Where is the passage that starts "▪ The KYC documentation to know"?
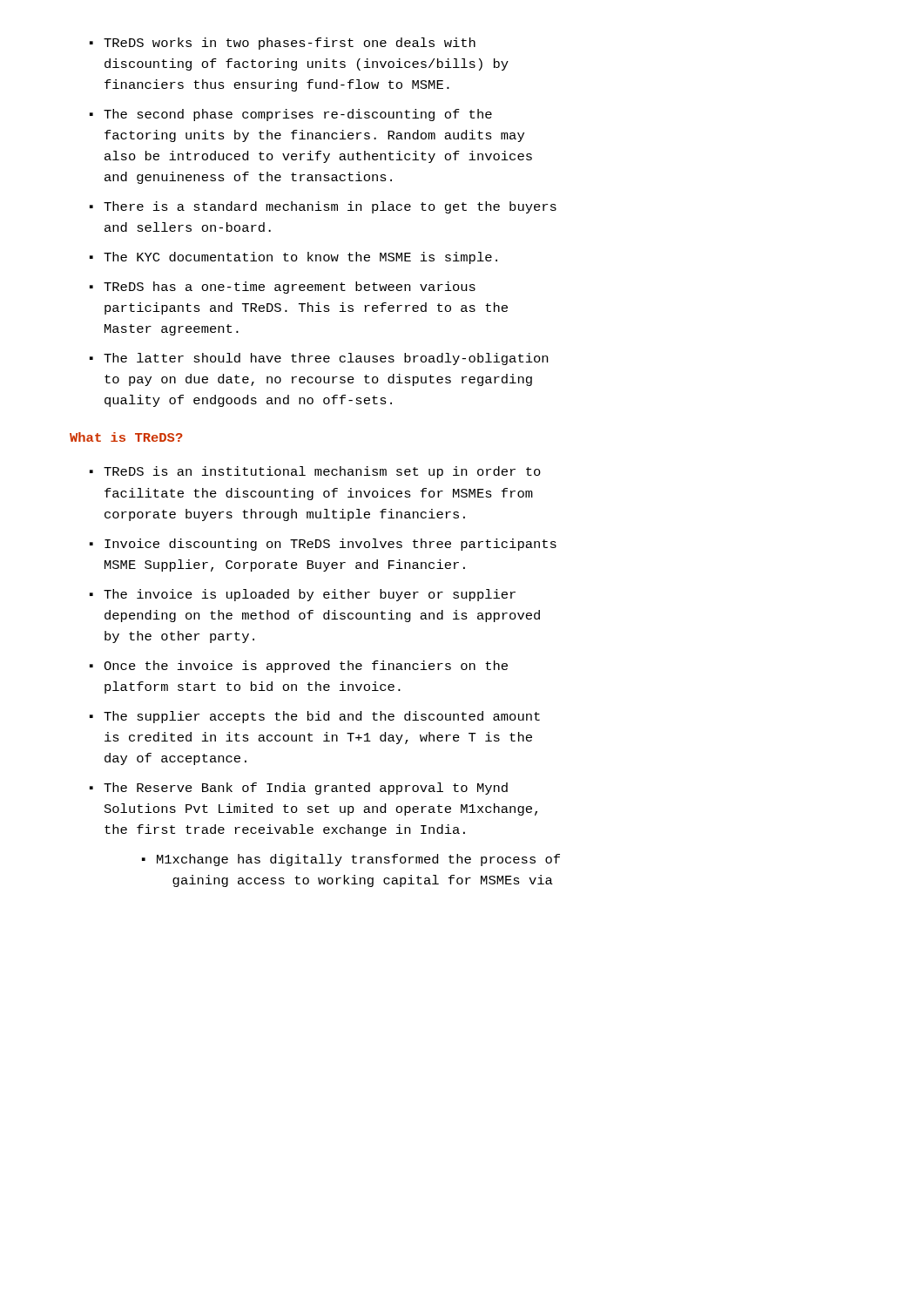924x1307 pixels. [470, 258]
